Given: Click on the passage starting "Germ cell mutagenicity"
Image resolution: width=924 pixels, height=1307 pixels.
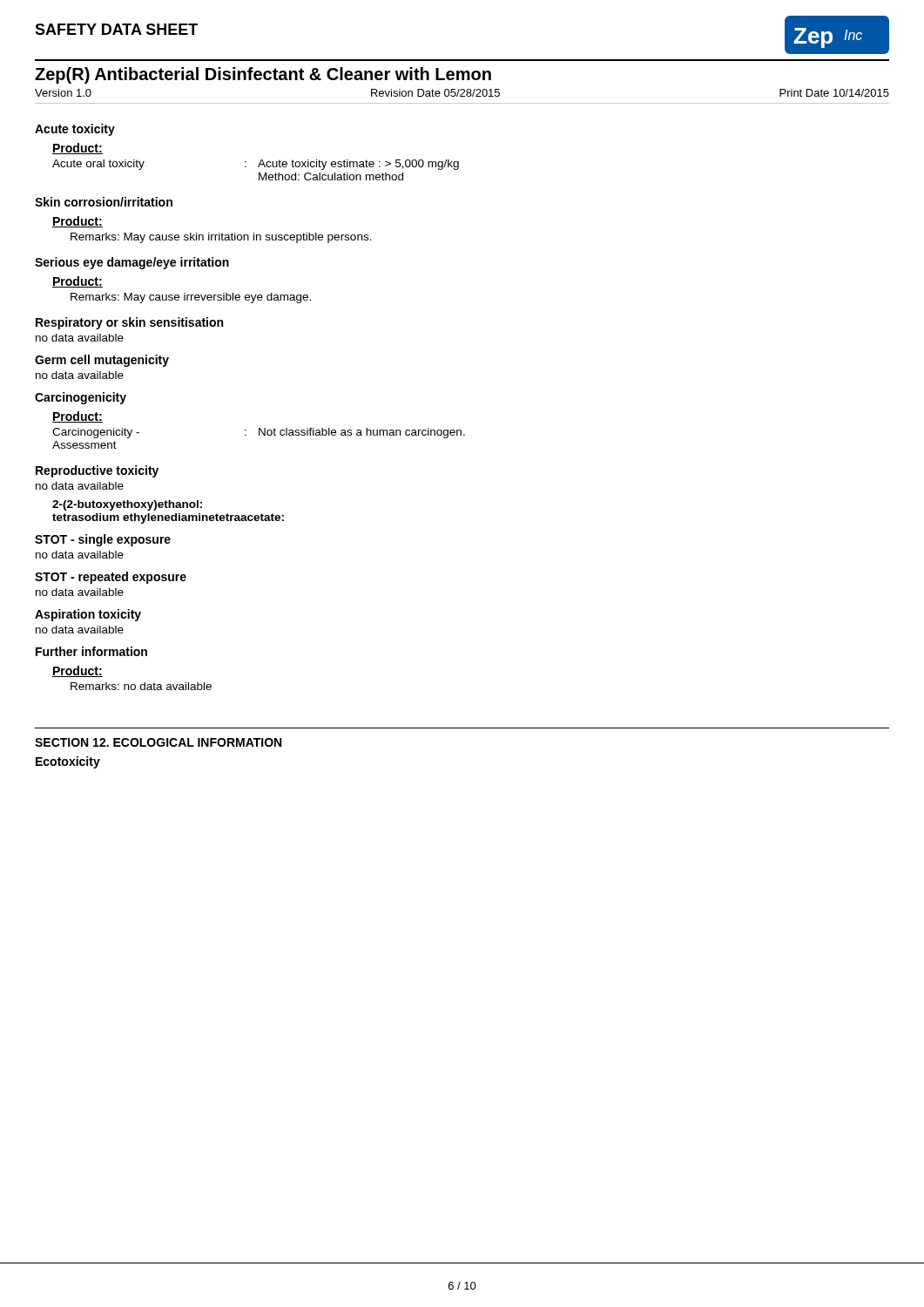Looking at the screenshot, I should point(102,360).
